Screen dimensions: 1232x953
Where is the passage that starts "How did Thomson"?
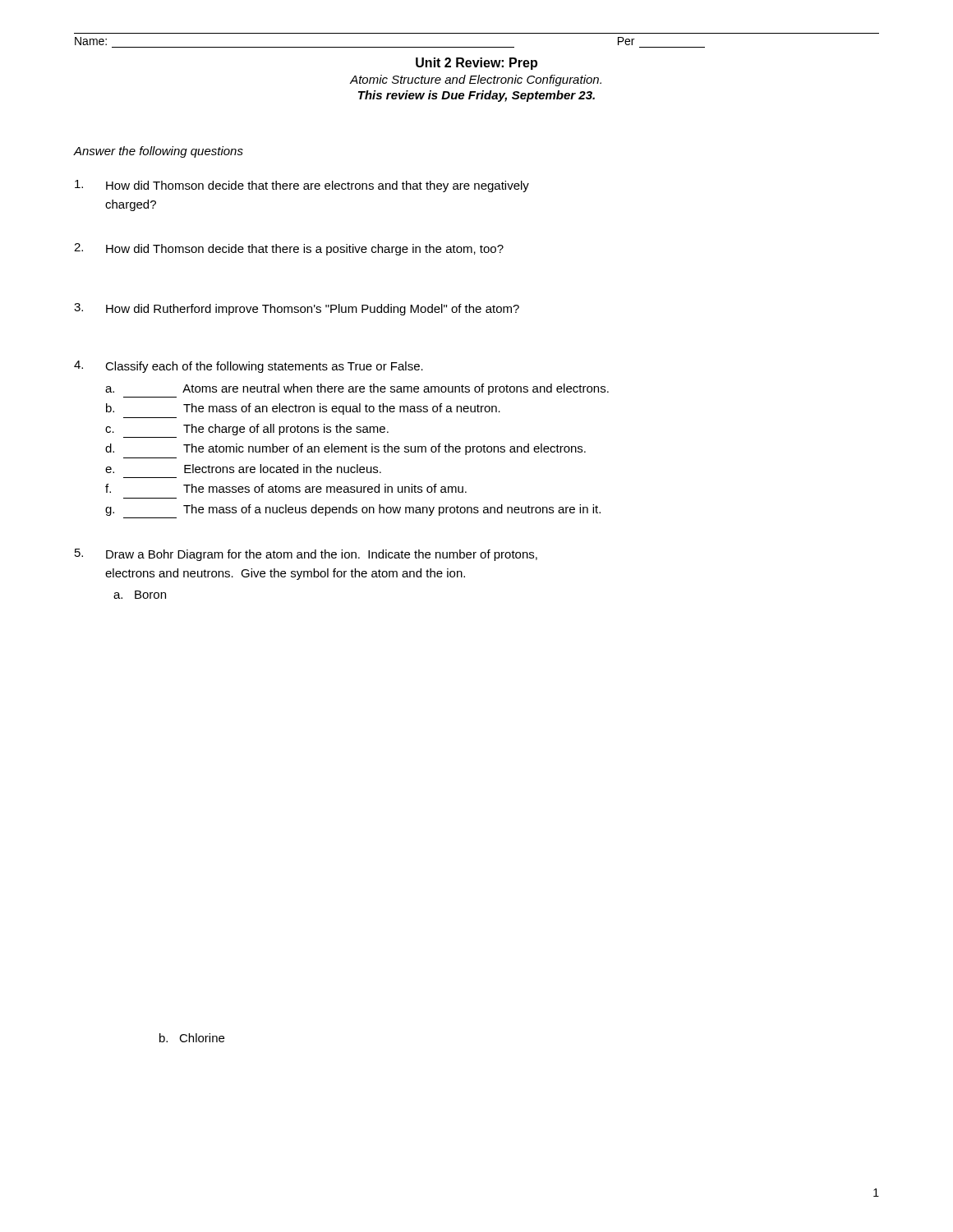click(301, 195)
